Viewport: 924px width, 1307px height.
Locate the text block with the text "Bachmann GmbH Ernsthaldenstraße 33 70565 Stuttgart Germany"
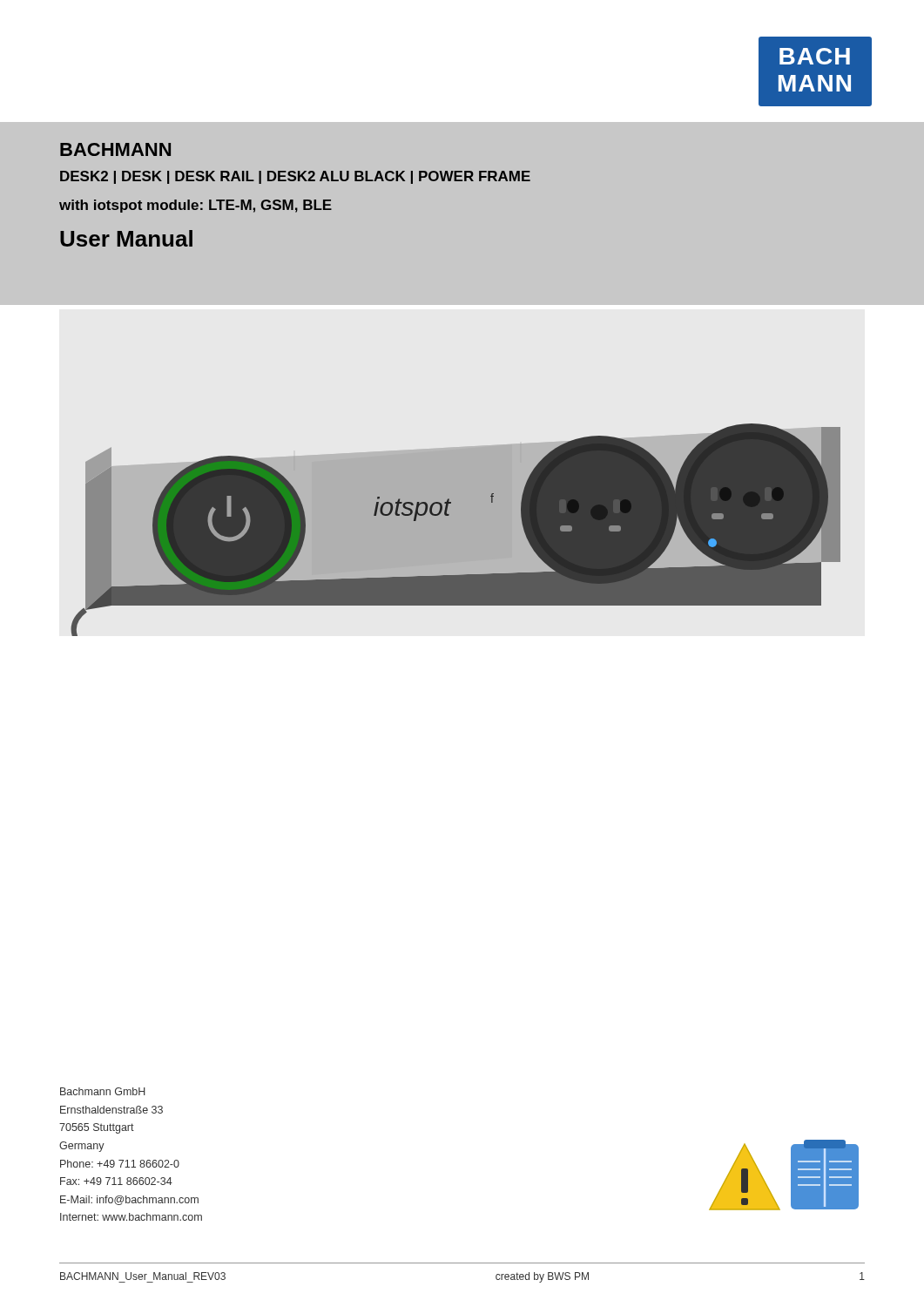tap(131, 1155)
